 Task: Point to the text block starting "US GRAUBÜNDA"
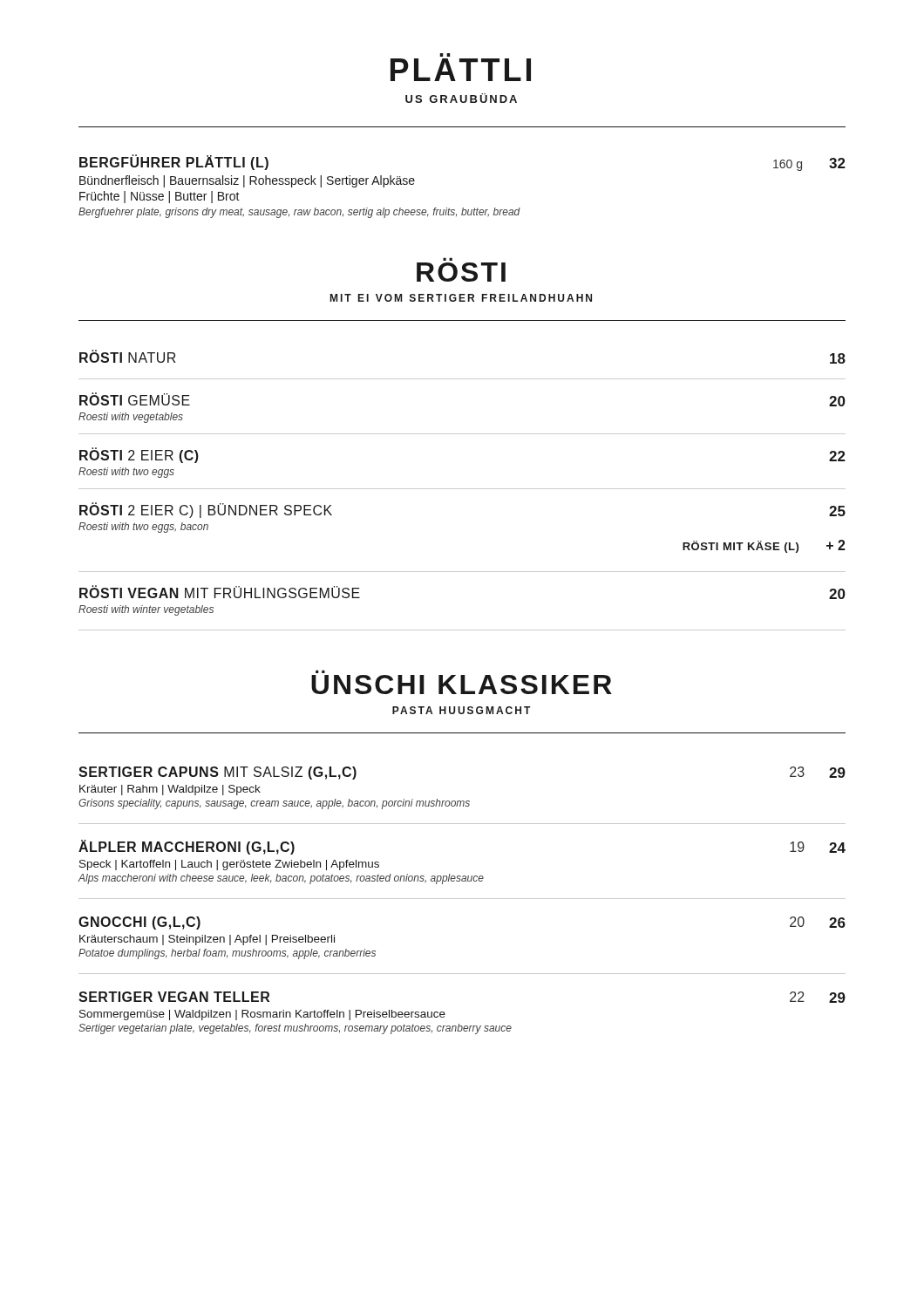pos(462,99)
